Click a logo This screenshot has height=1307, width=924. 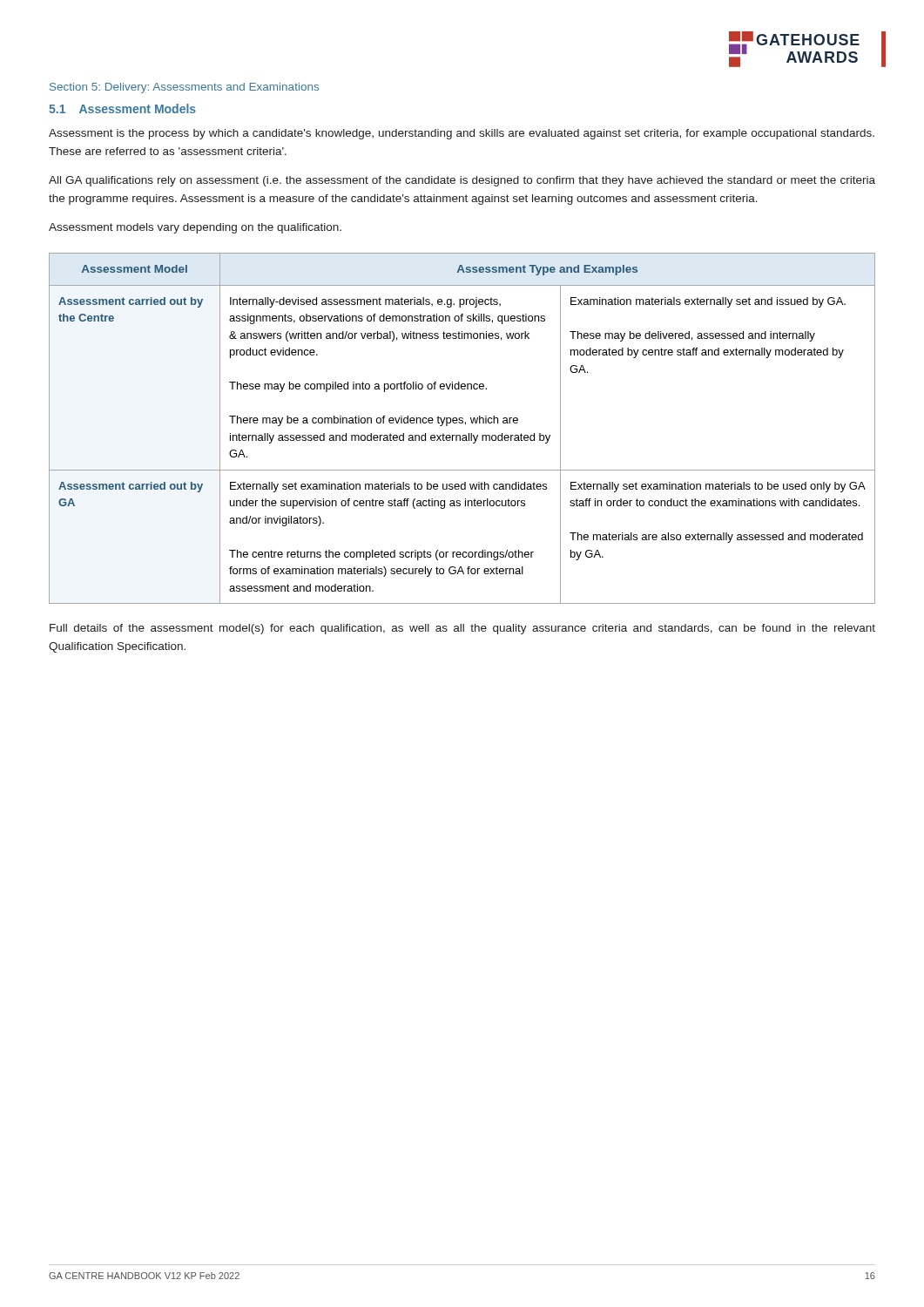point(807,52)
